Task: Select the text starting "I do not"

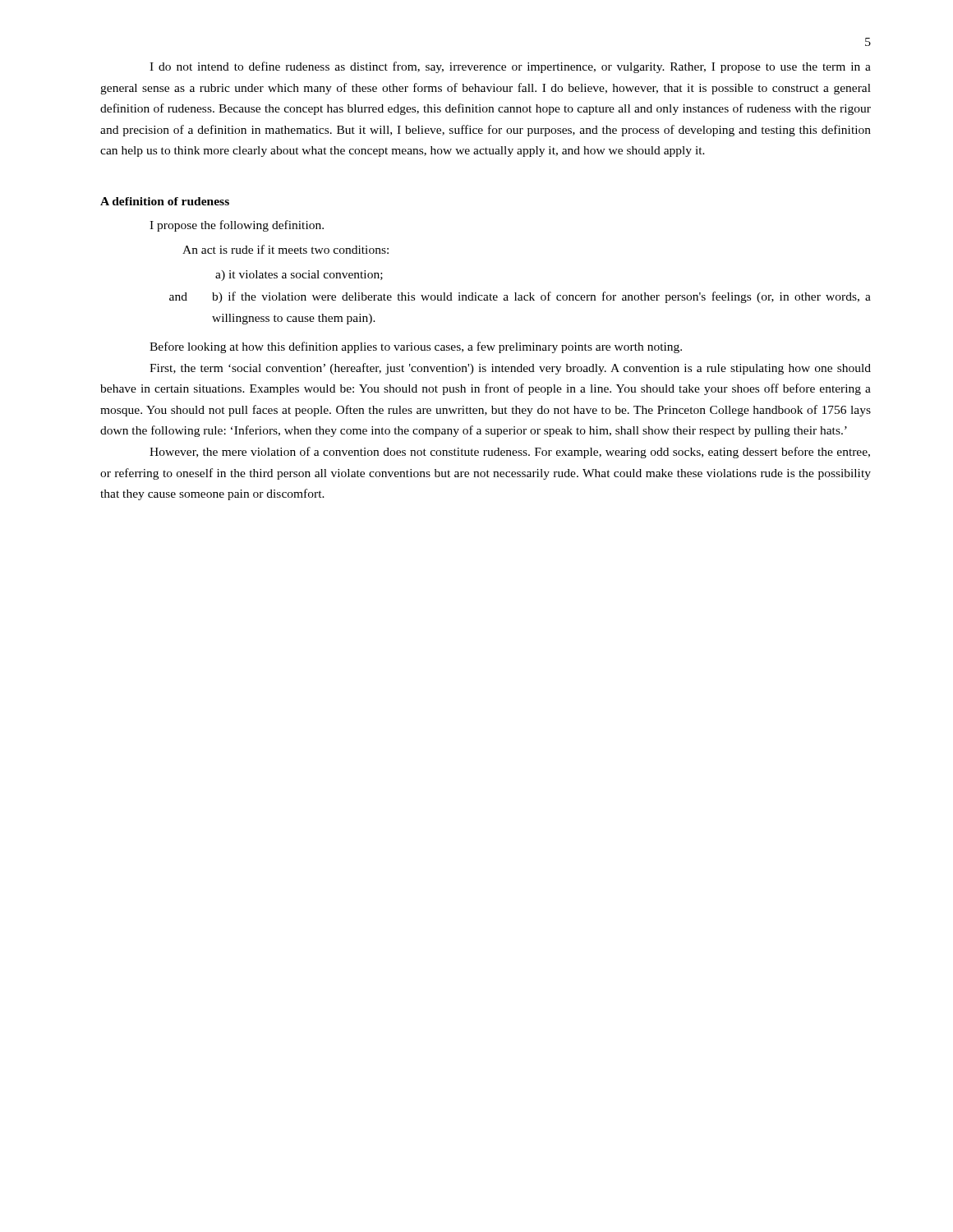Action: tap(486, 108)
